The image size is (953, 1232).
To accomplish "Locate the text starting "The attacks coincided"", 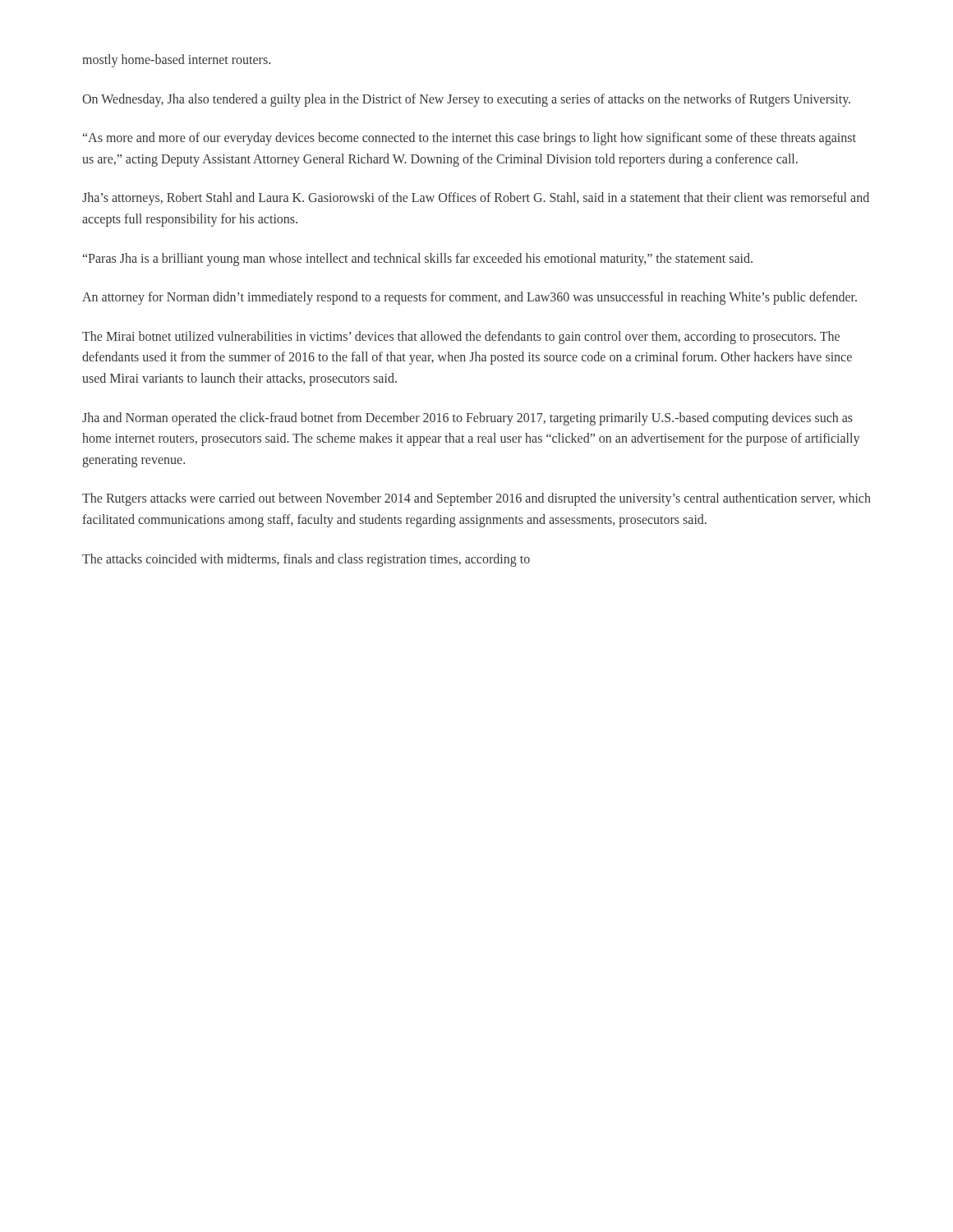I will tap(306, 559).
